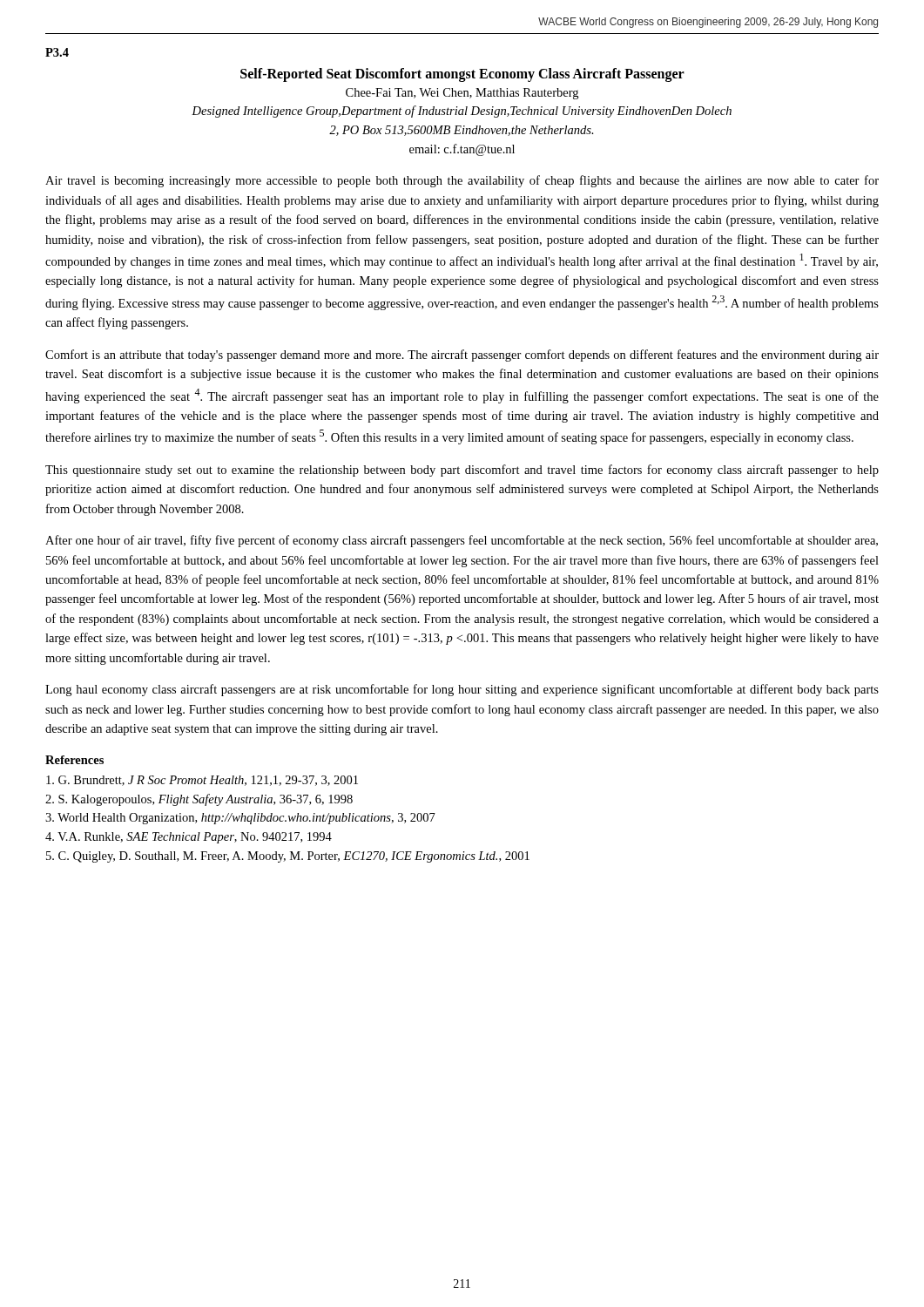Where is the passage that starts "4. V.A. Runkle,"?
Image resolution: width=924 pixels, height=1307 pixels.
188,836
